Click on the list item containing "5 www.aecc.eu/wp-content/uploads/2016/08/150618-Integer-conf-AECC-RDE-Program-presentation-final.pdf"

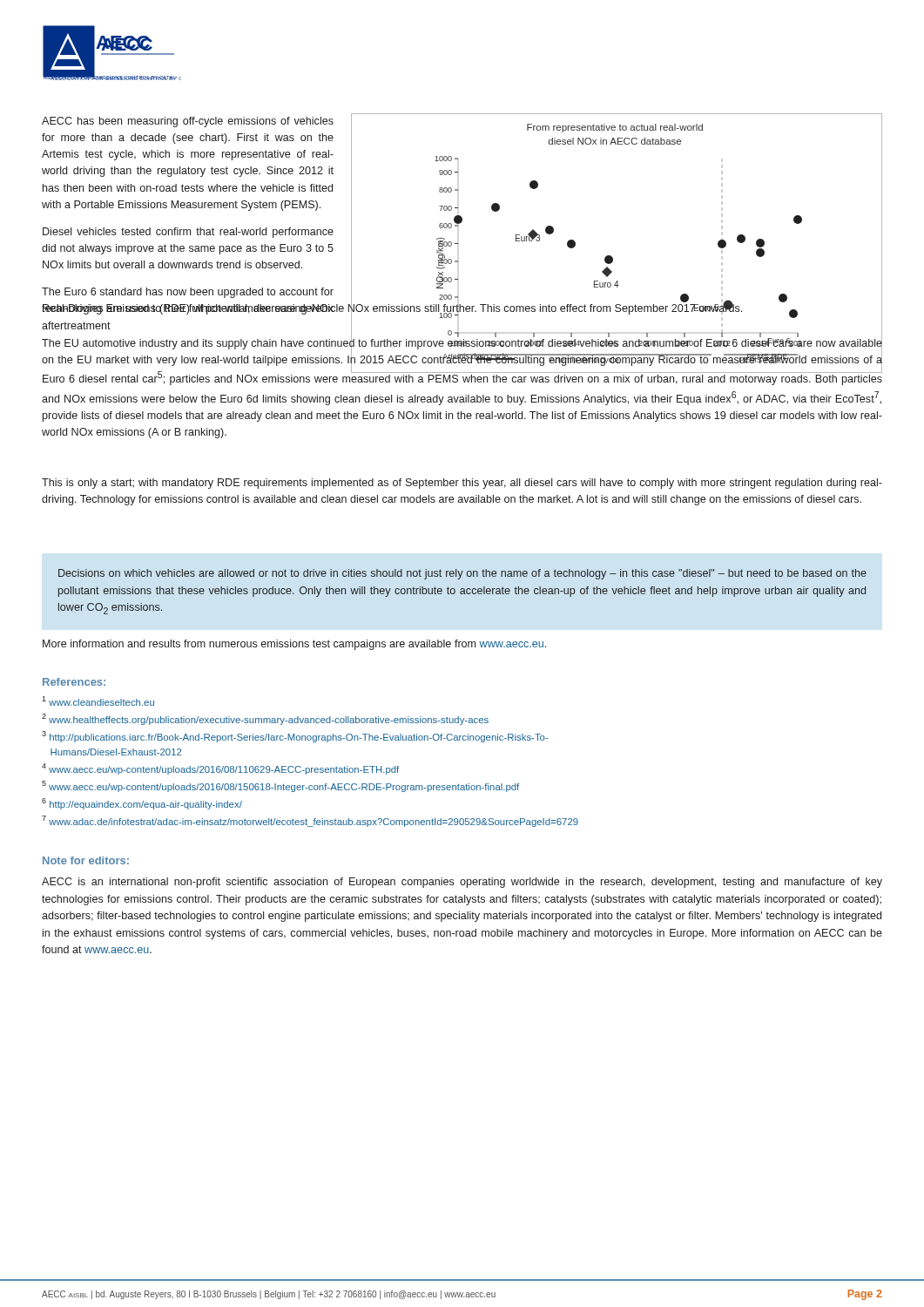pos(281,785)
